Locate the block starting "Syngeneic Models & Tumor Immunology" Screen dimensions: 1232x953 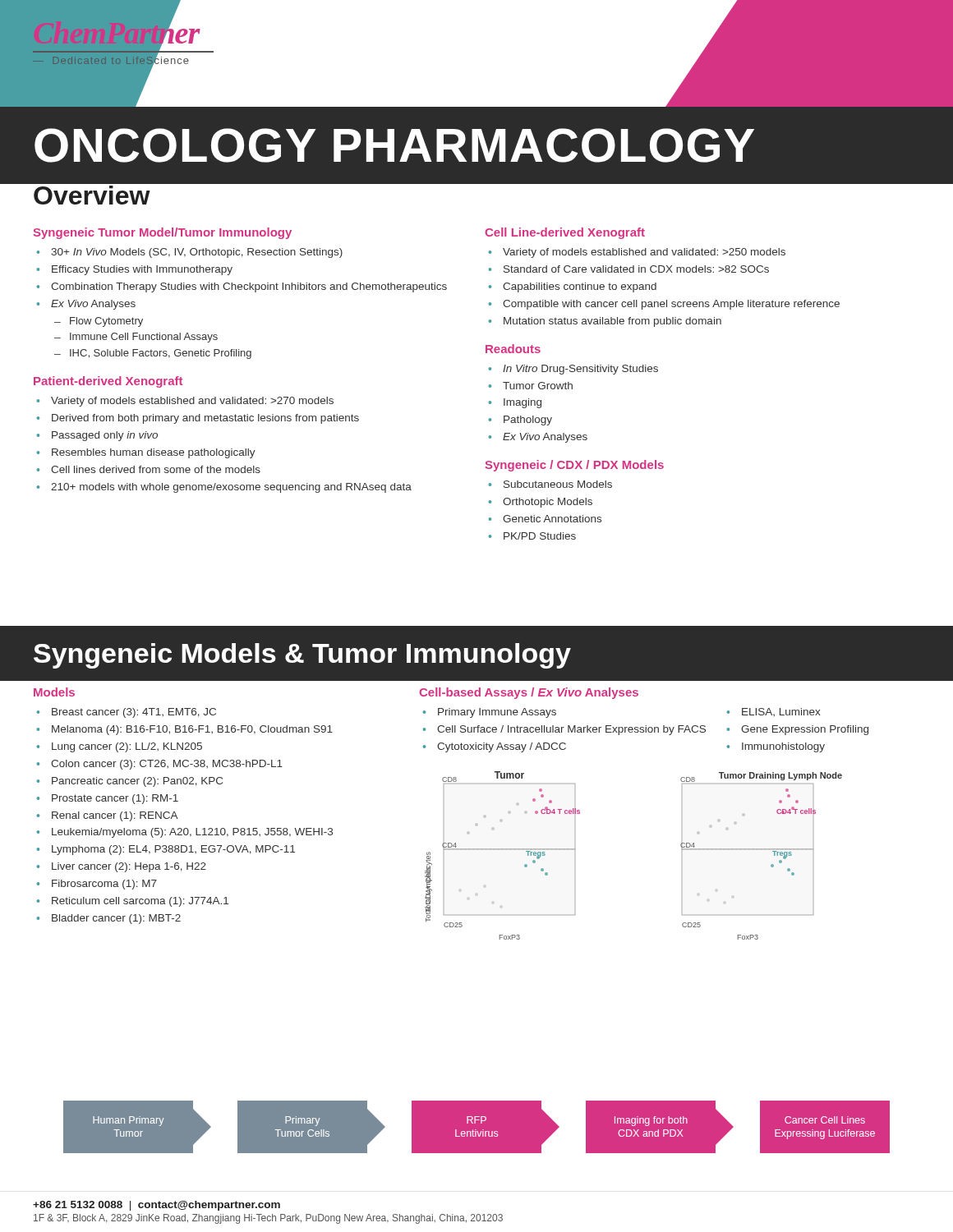(x=476, y=653)
